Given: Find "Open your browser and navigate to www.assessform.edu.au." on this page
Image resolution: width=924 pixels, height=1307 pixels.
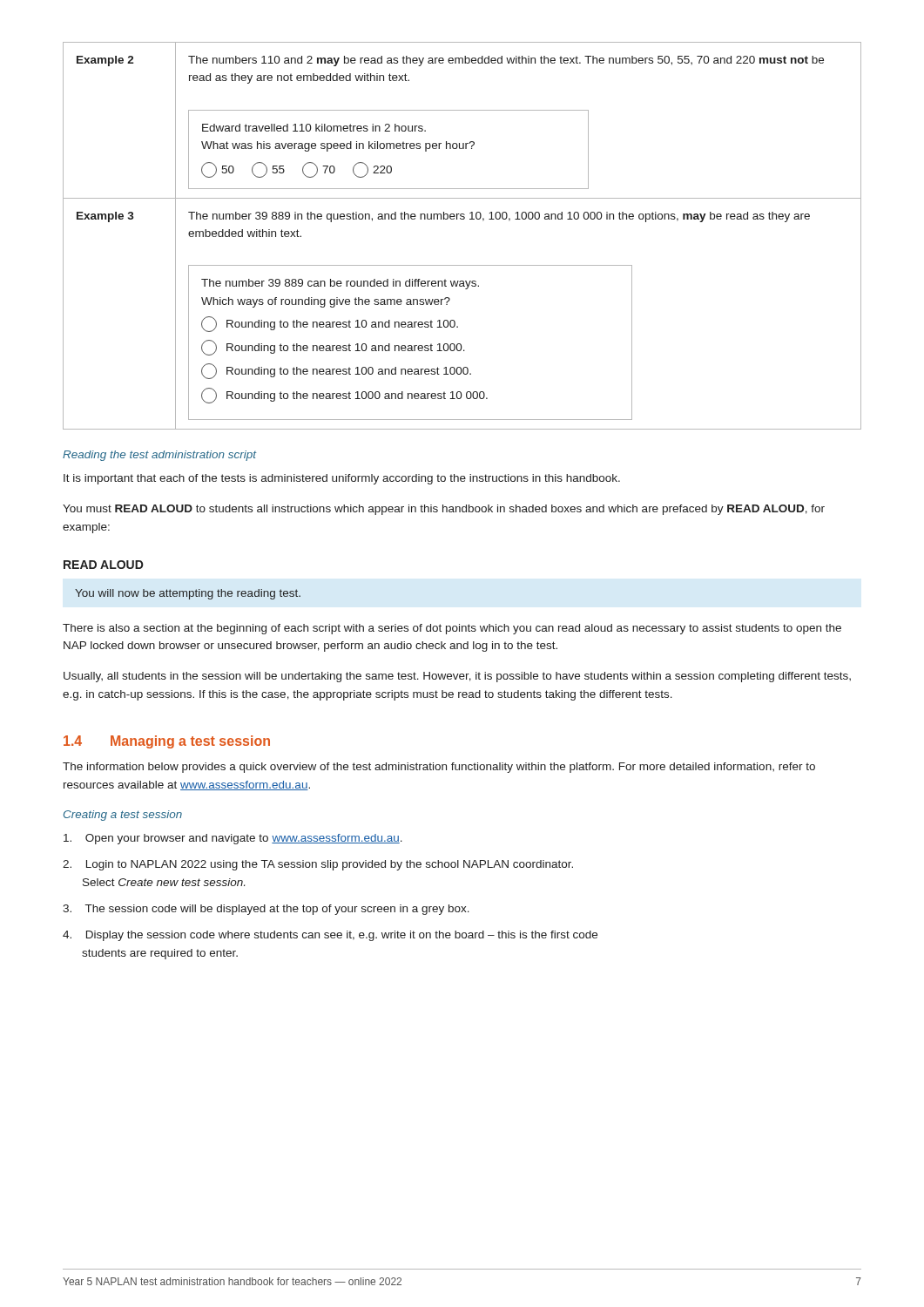Looking at the screenshot, I should [x=233, y=839].
